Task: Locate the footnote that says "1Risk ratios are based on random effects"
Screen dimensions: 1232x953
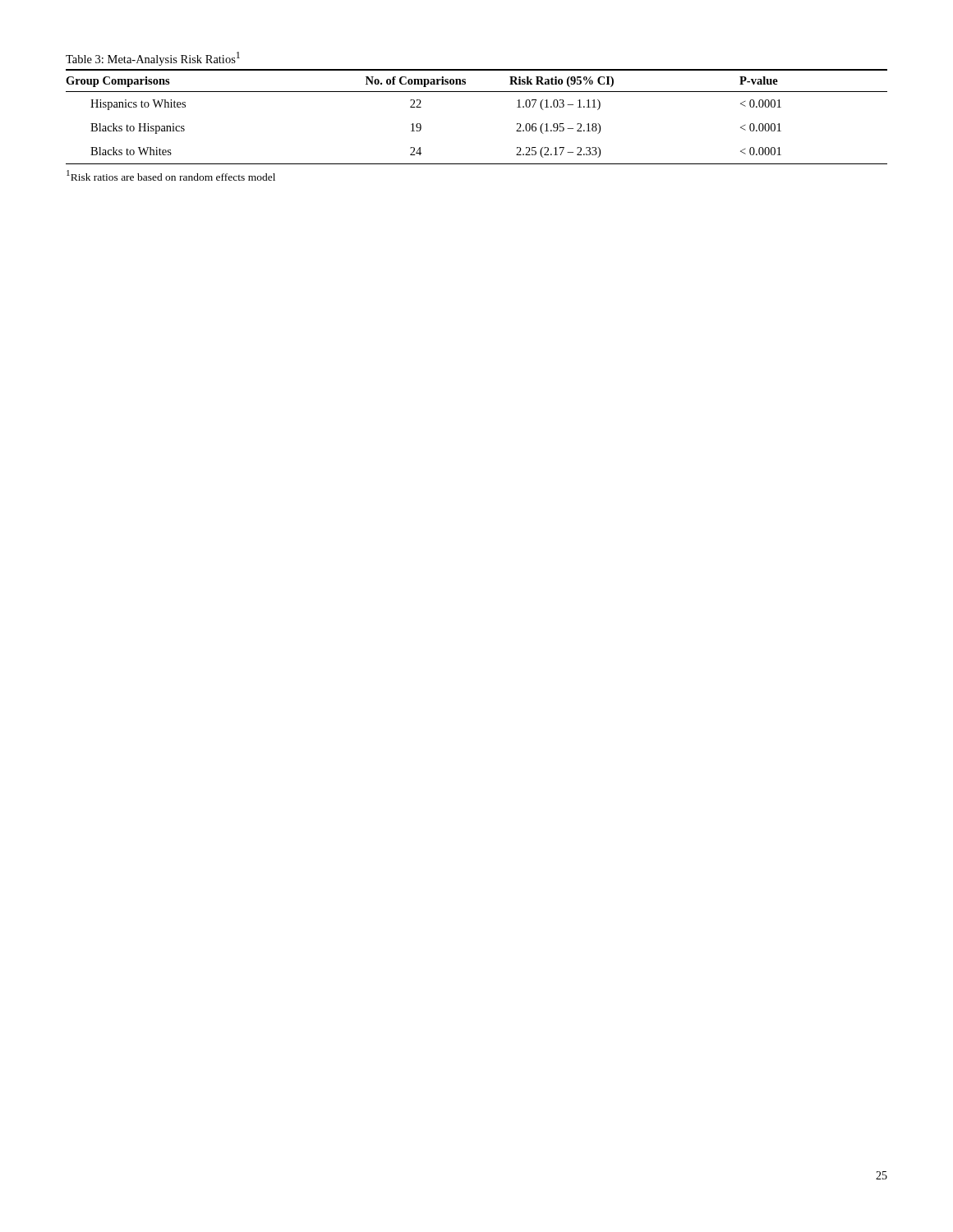Action: click(x=171, y=175)
